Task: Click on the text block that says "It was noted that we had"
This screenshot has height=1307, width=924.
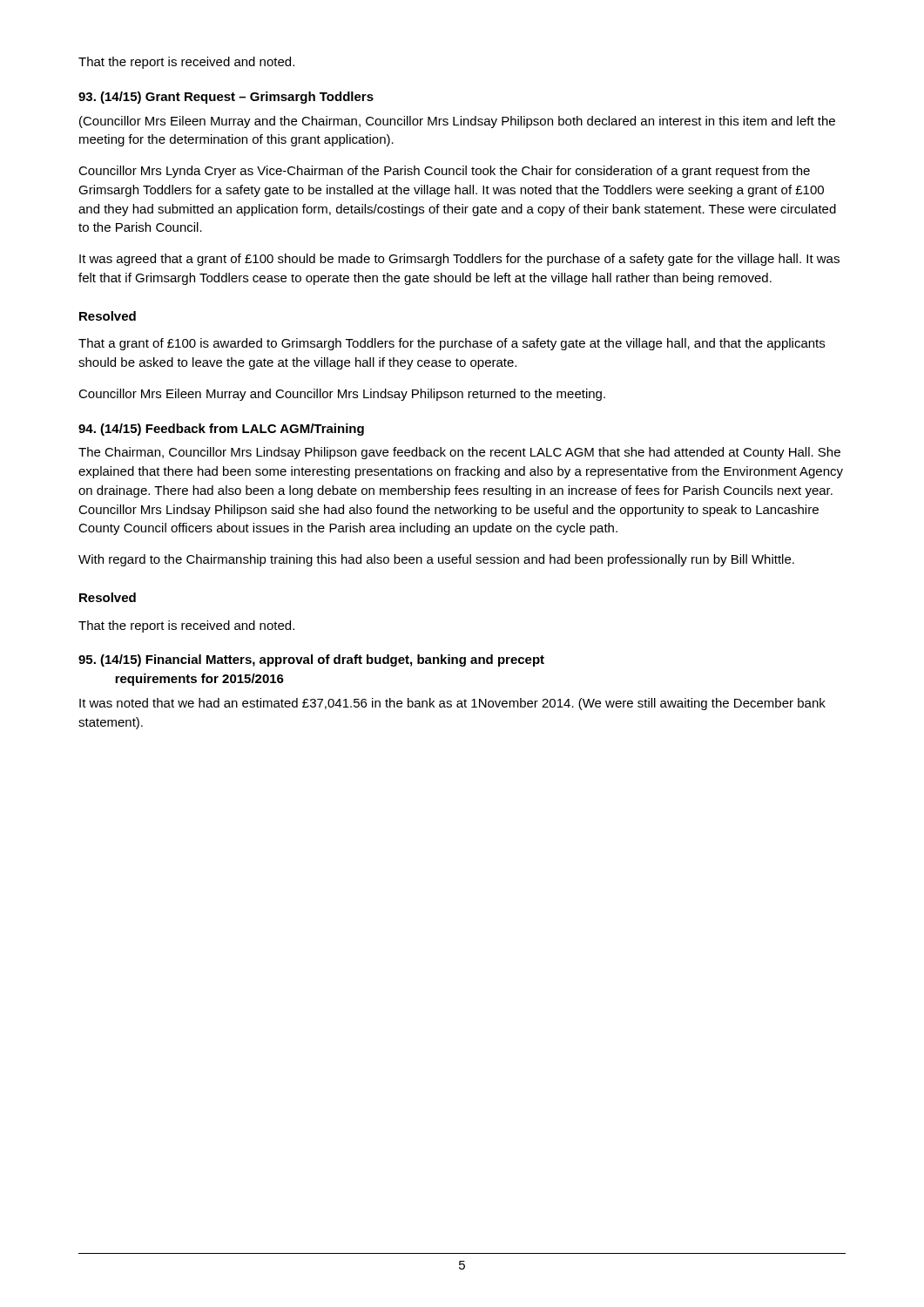Action: (462, 712)
